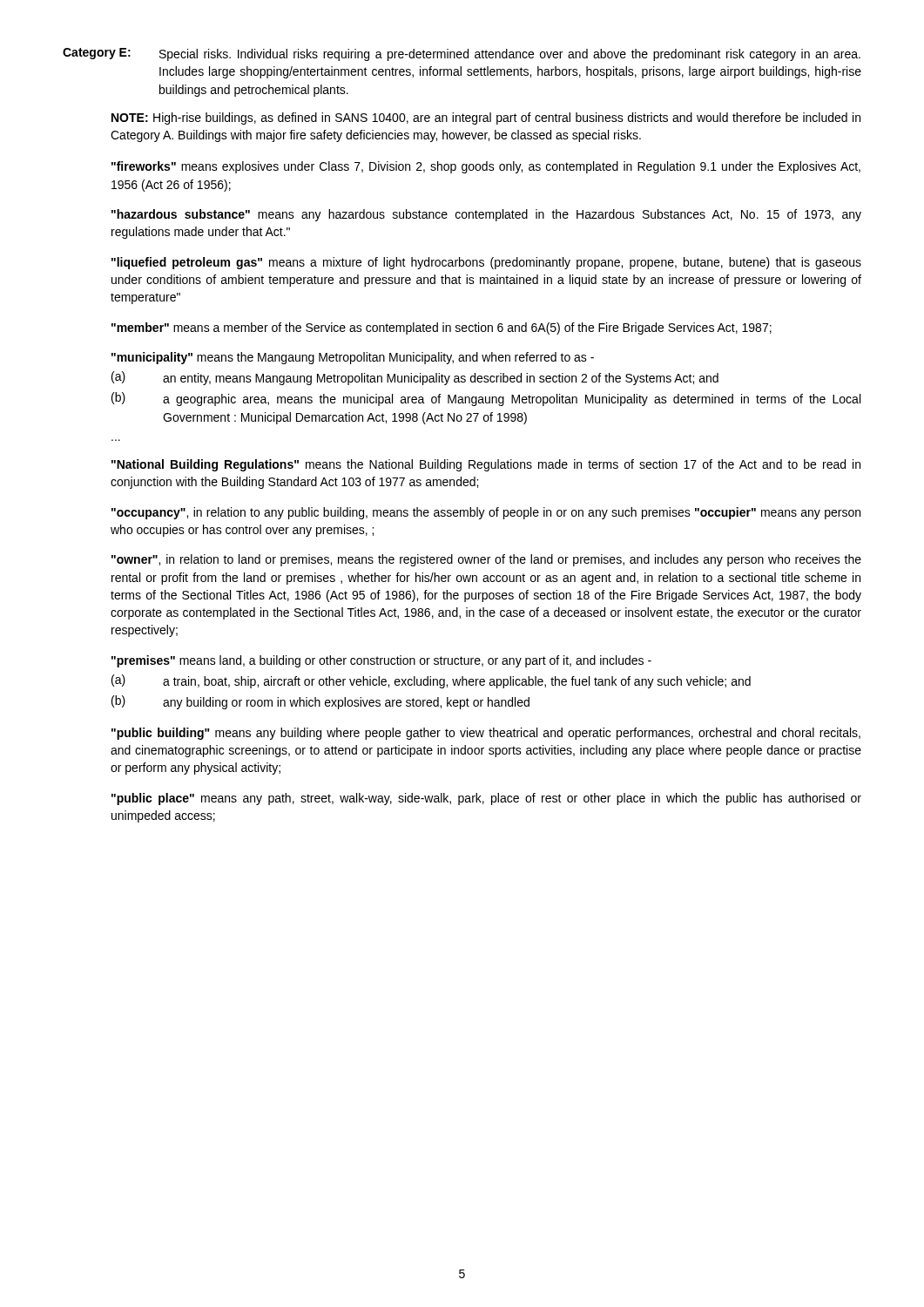Click the passage that begins "(a) an entity, means Mangaung"
This screenshot has width=924, height=1307.
pos(486,378)
